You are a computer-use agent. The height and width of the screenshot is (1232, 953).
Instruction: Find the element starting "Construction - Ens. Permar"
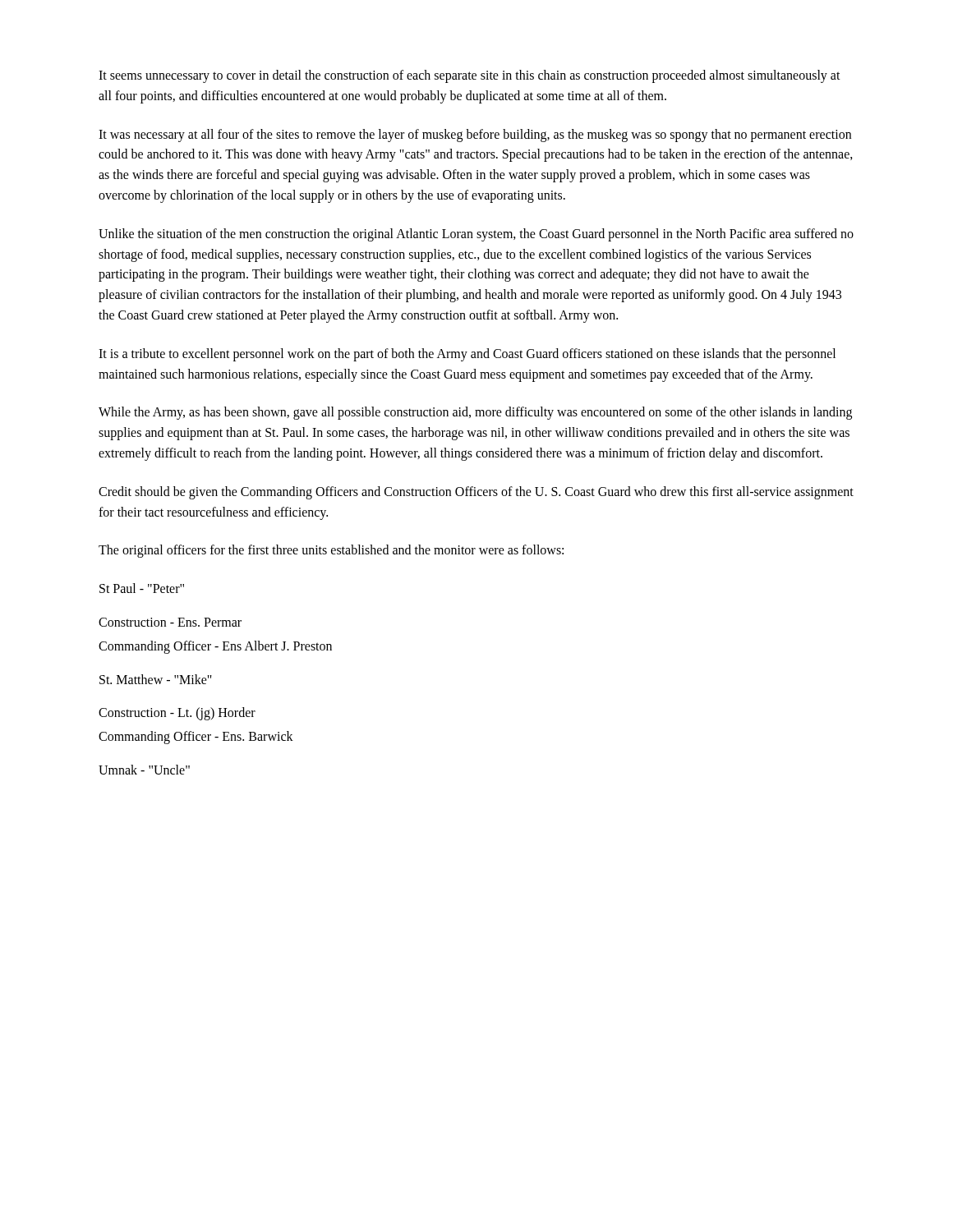point(170,622)
